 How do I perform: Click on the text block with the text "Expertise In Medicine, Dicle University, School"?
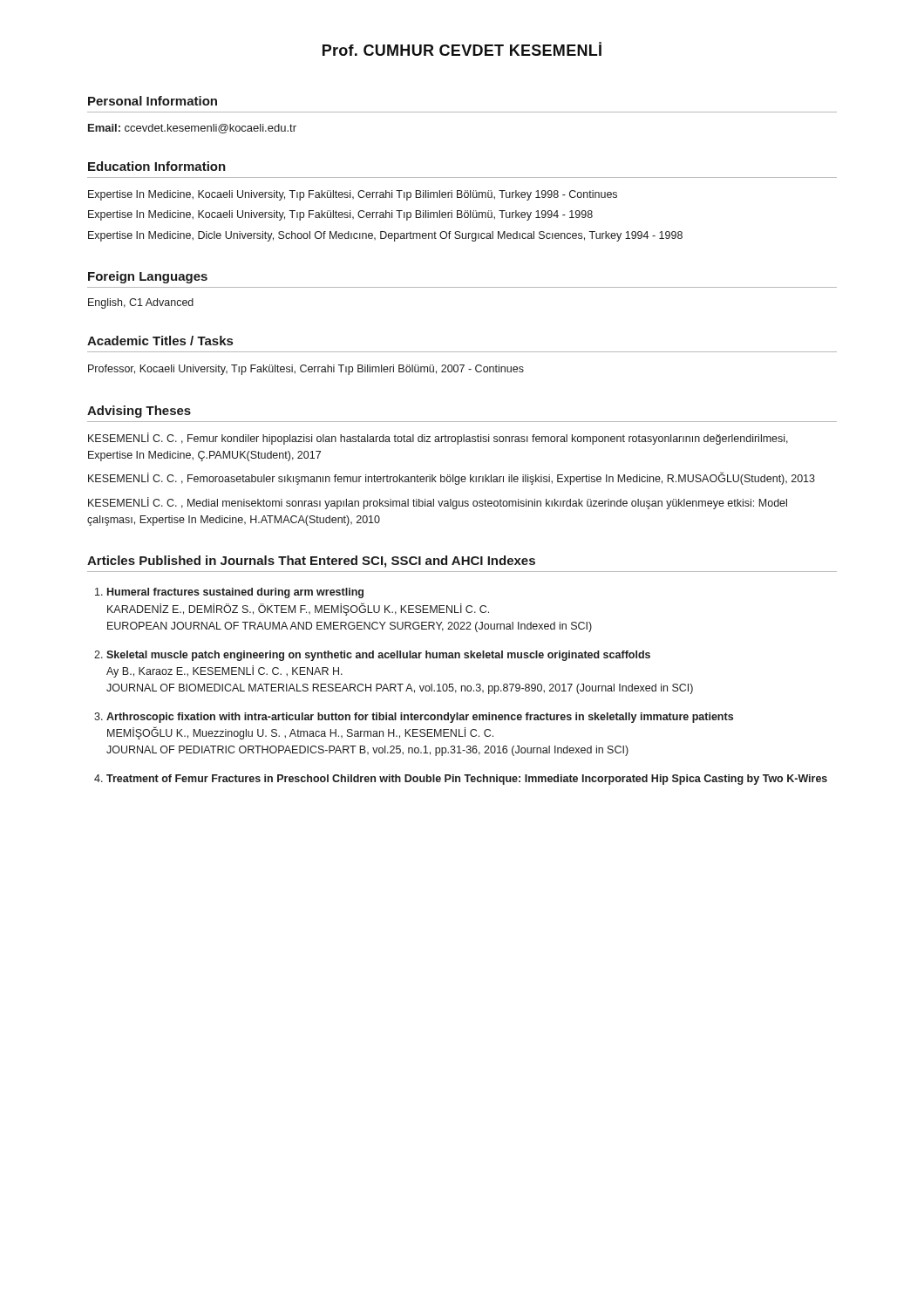pos(385,235)
